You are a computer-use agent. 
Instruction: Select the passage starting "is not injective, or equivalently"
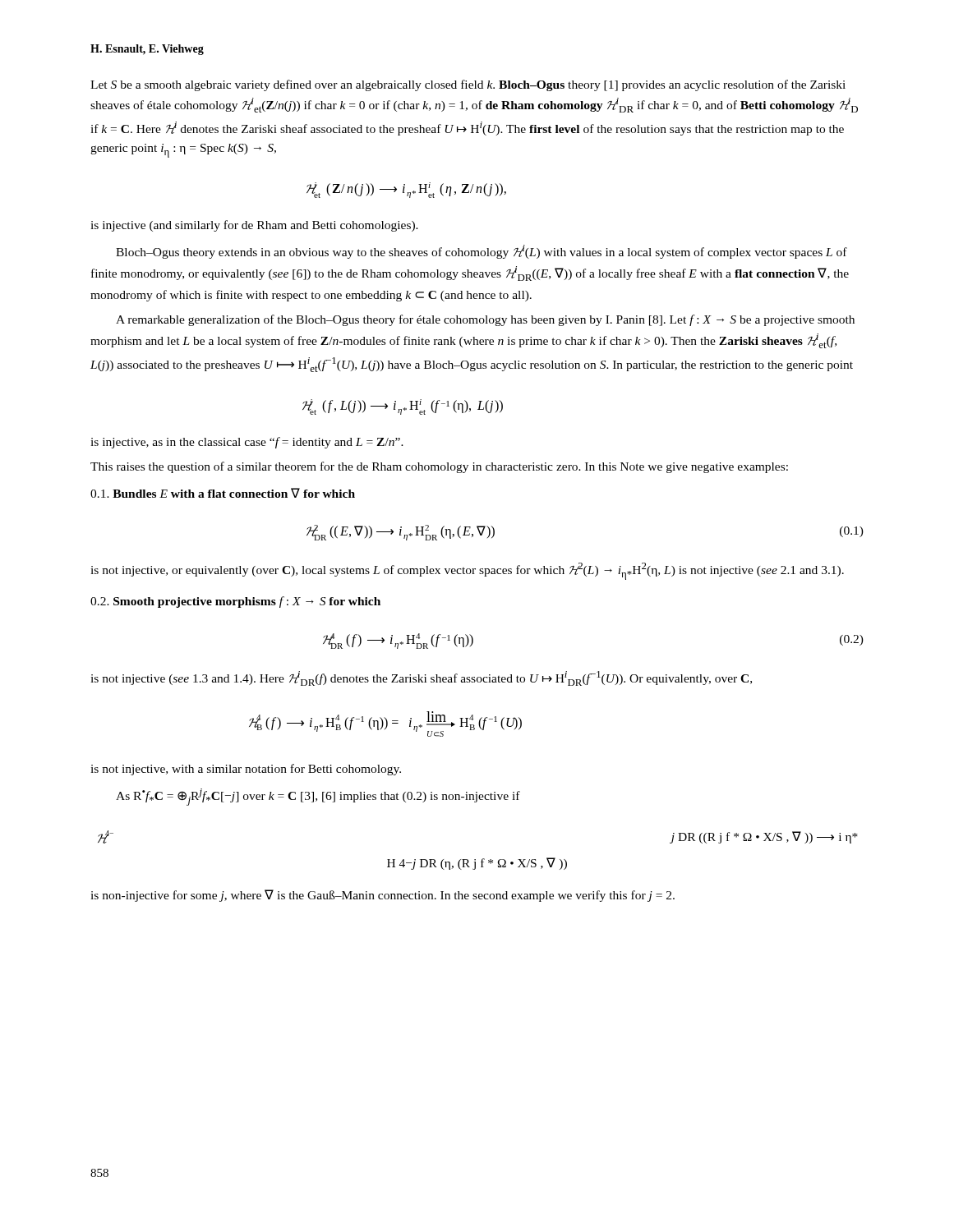(477, 571)
